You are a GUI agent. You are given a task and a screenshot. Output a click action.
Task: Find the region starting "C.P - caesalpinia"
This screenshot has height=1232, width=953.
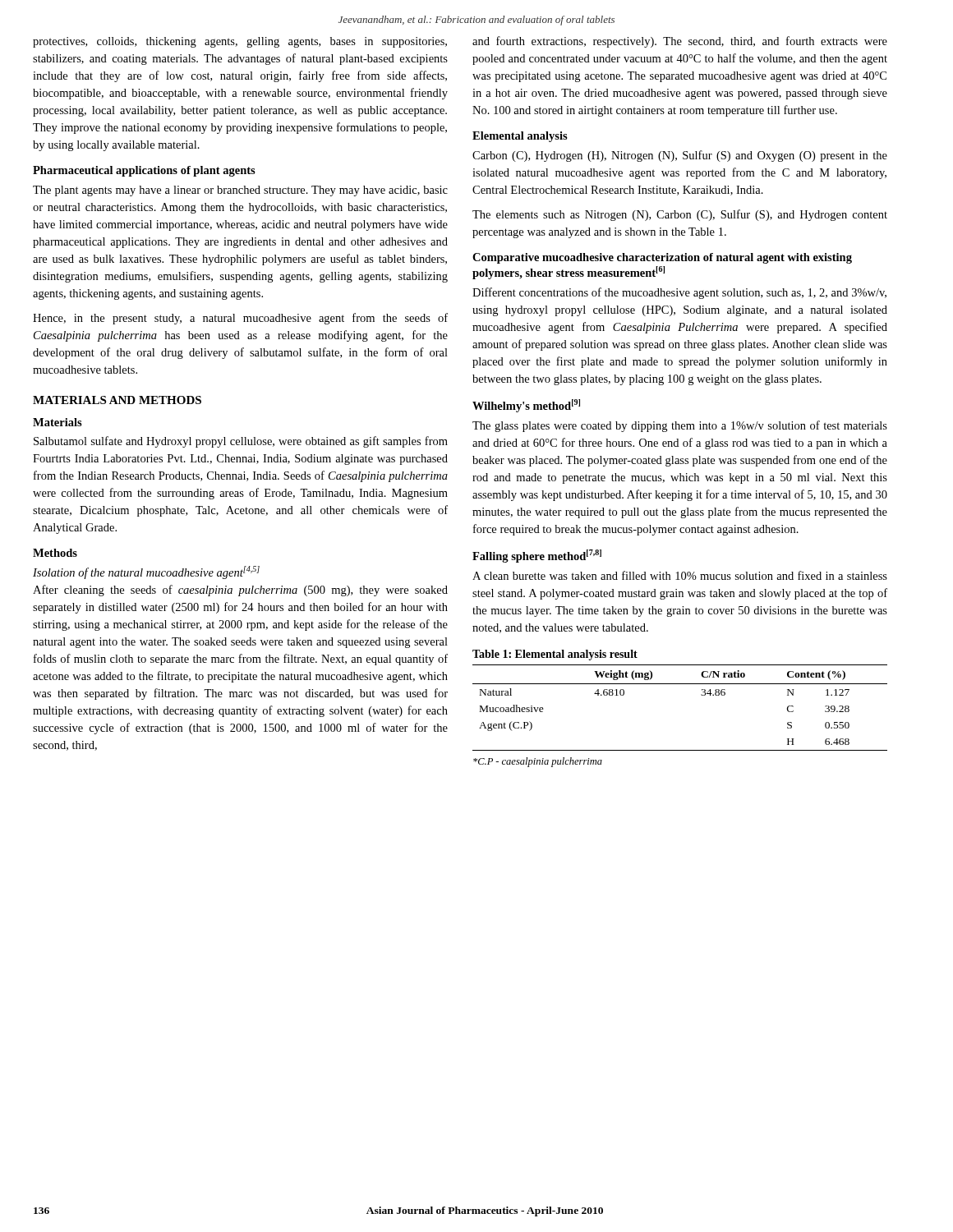click(x=537, y=761)
